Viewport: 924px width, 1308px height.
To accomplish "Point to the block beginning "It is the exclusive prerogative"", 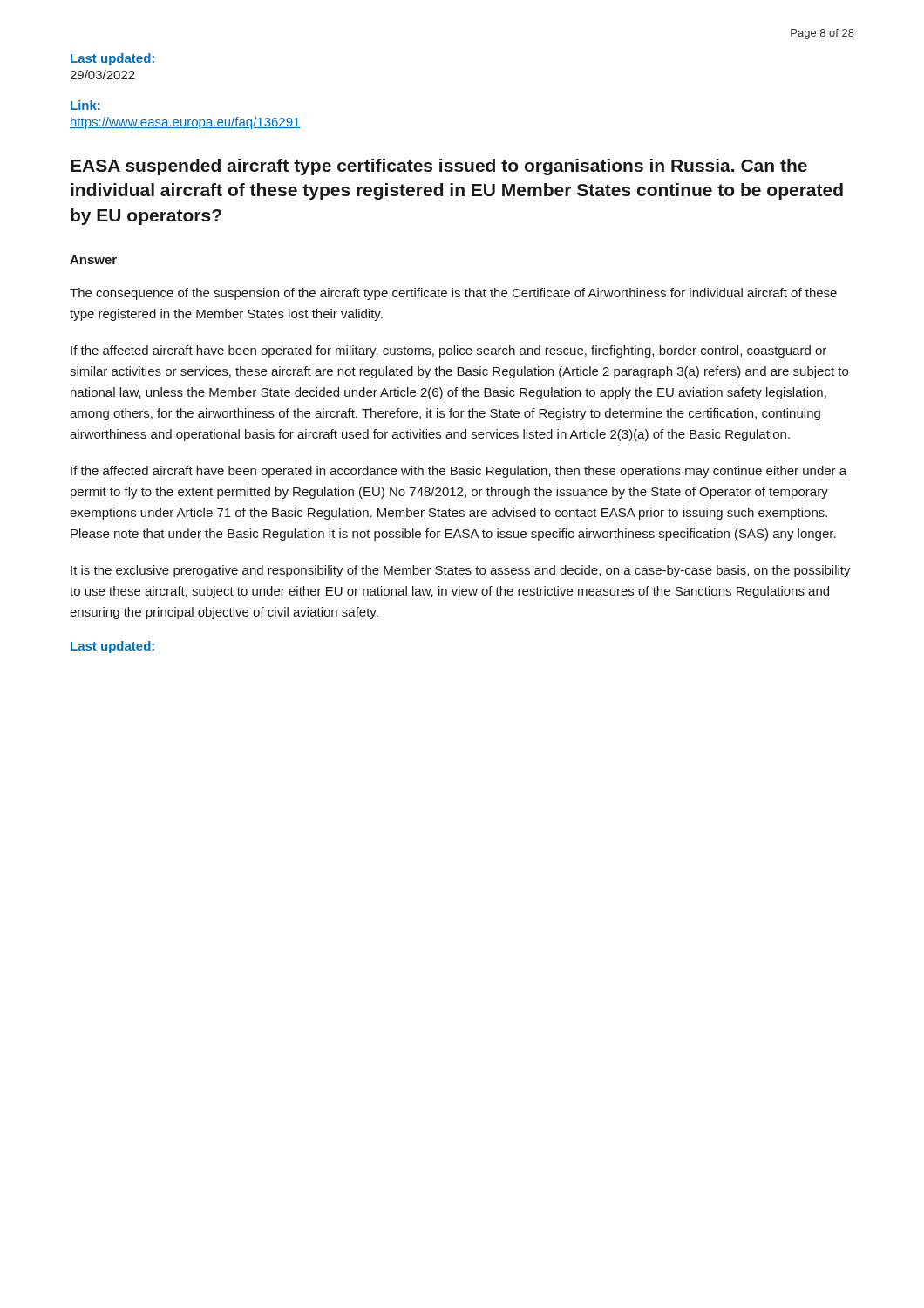I will 460,591.
